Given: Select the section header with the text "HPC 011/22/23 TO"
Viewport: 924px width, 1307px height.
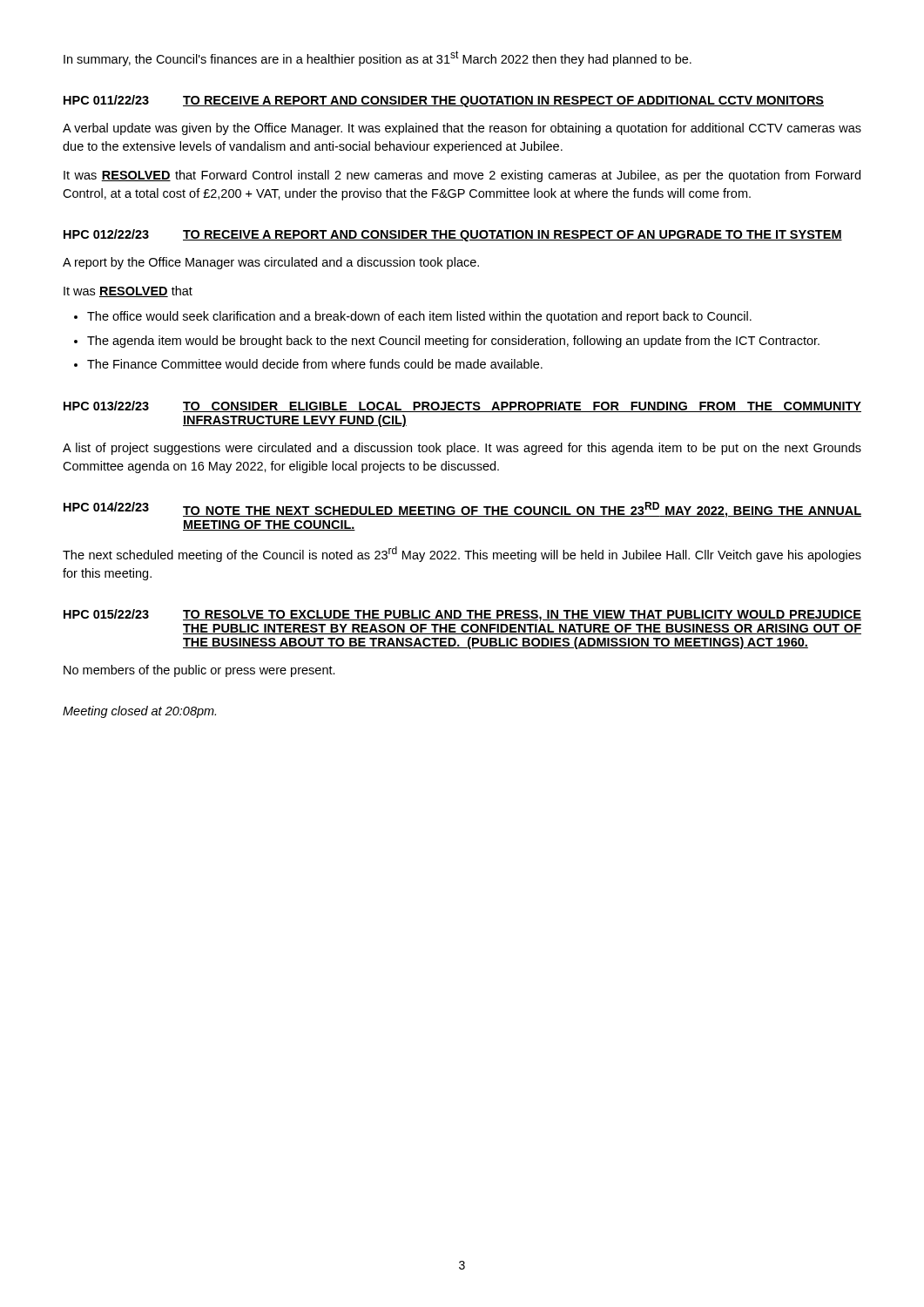Looking at the screenshot, I should coord(462,100).
